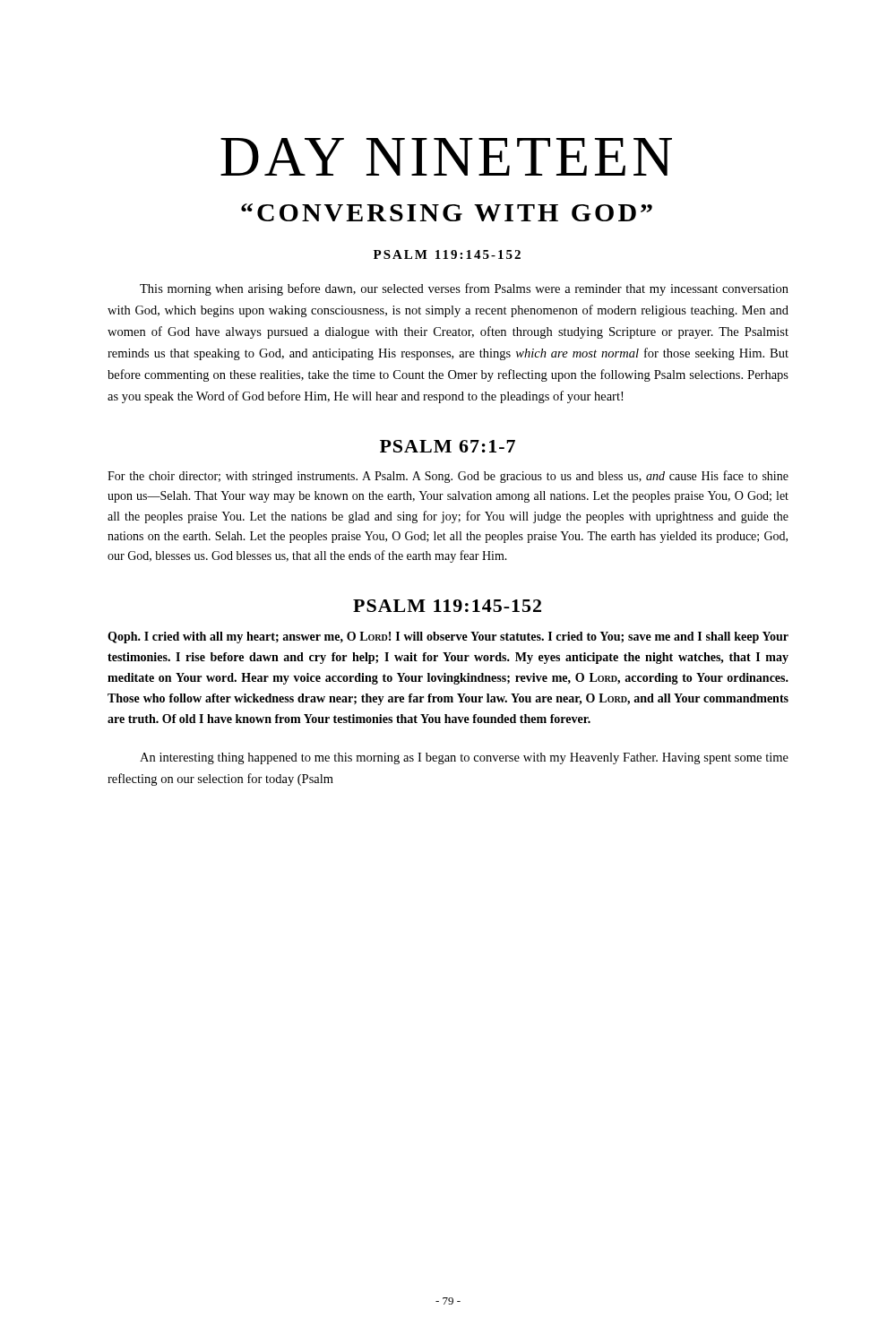Find the section header with the text "“CONVERSING WITH GOD”"

coord(448,212)
